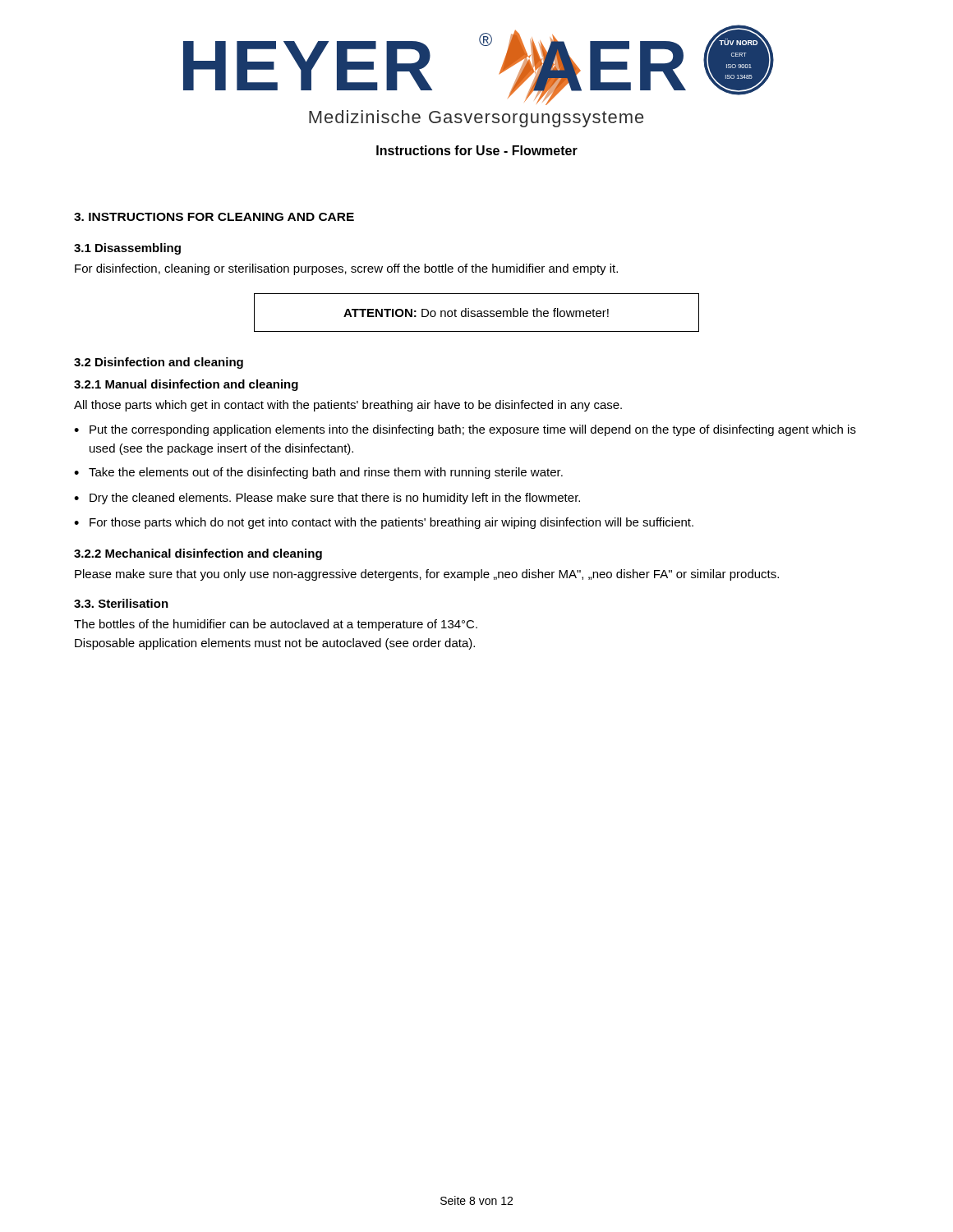Screen dimensions: 1232x953
Task: Click where it says "3.2 Disinfection and cleaning"
Action: [159, 361]
